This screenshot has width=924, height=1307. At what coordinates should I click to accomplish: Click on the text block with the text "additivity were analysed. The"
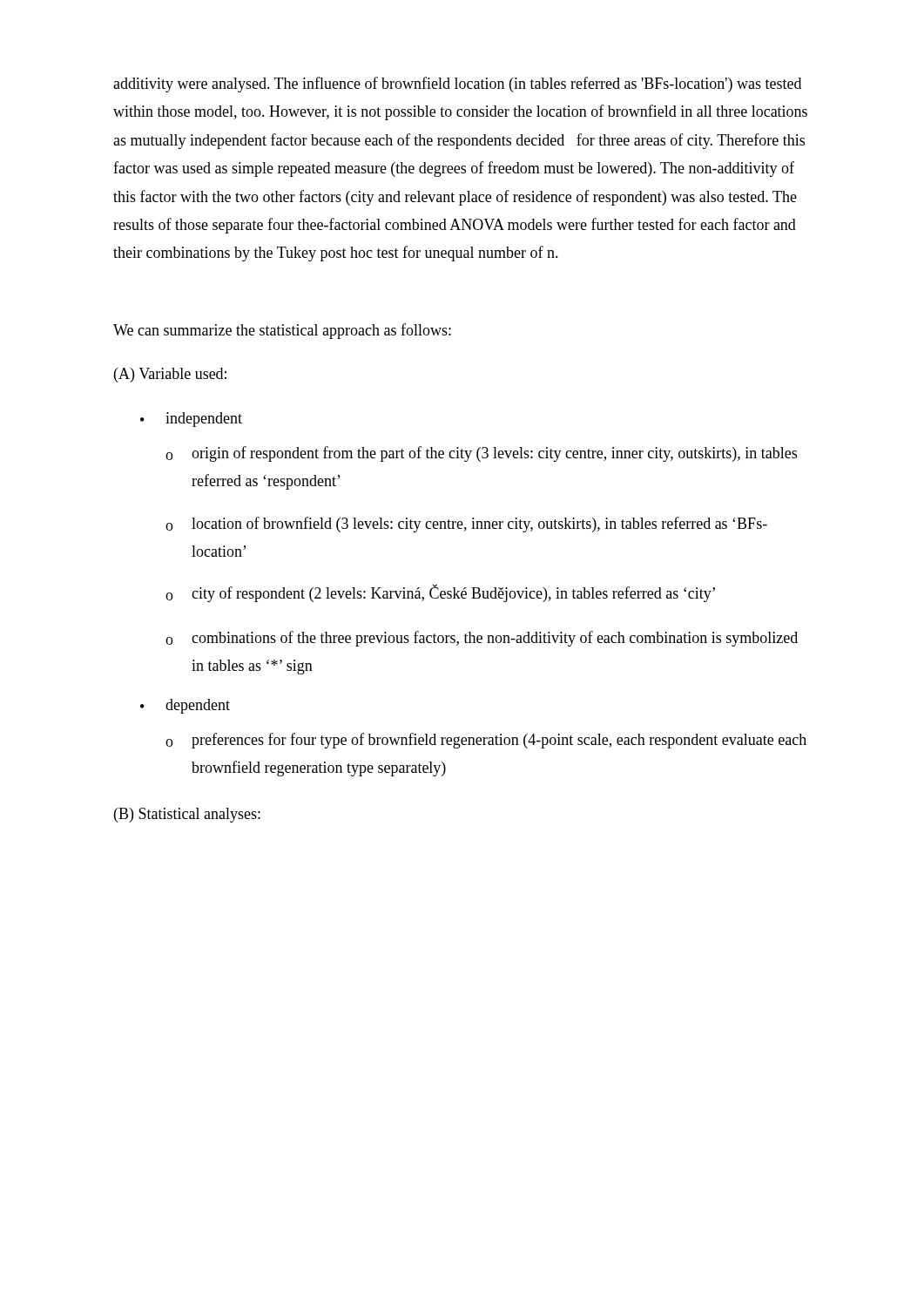coord(462,168)
